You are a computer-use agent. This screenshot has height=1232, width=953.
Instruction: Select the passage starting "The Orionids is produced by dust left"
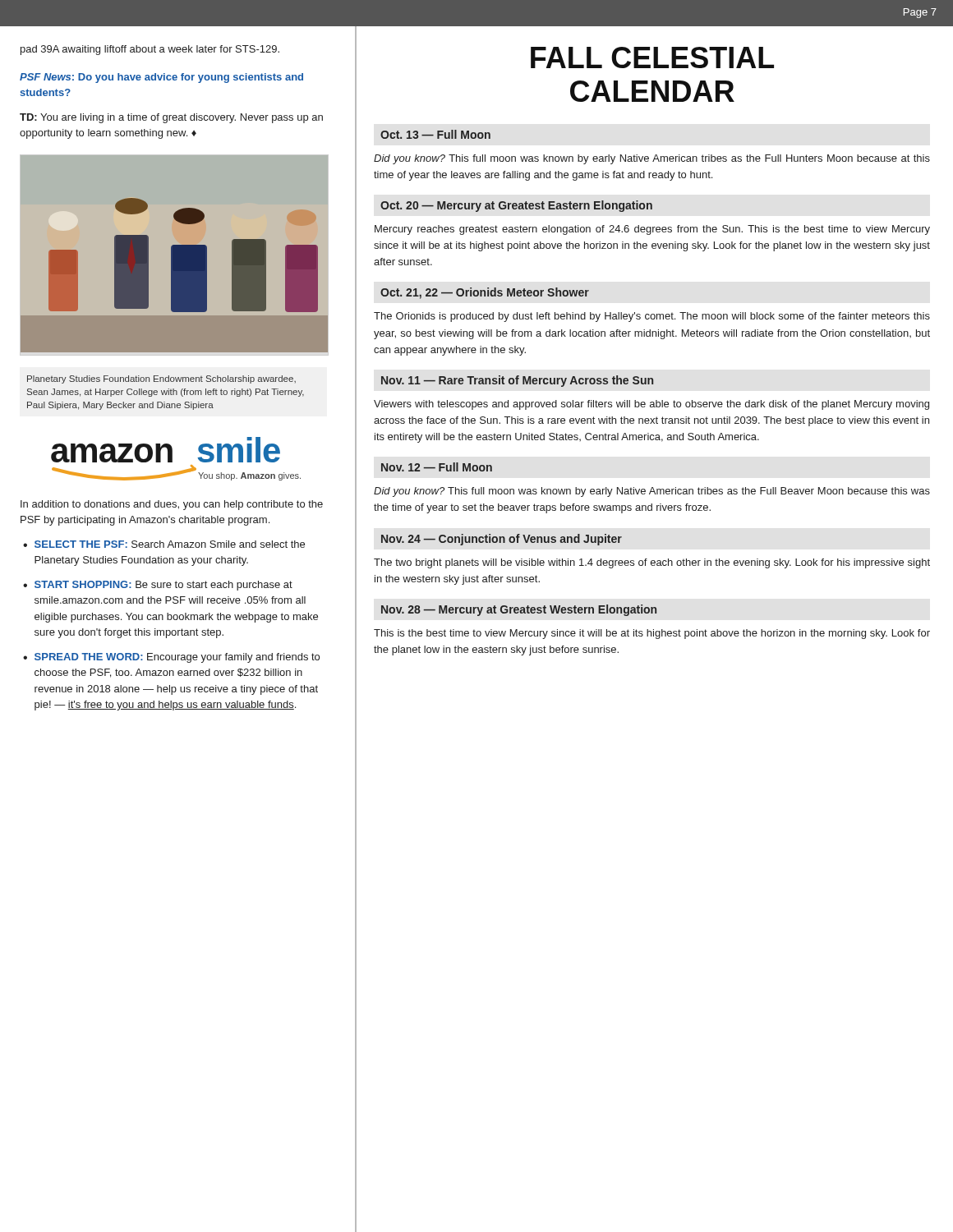[652, 333]
